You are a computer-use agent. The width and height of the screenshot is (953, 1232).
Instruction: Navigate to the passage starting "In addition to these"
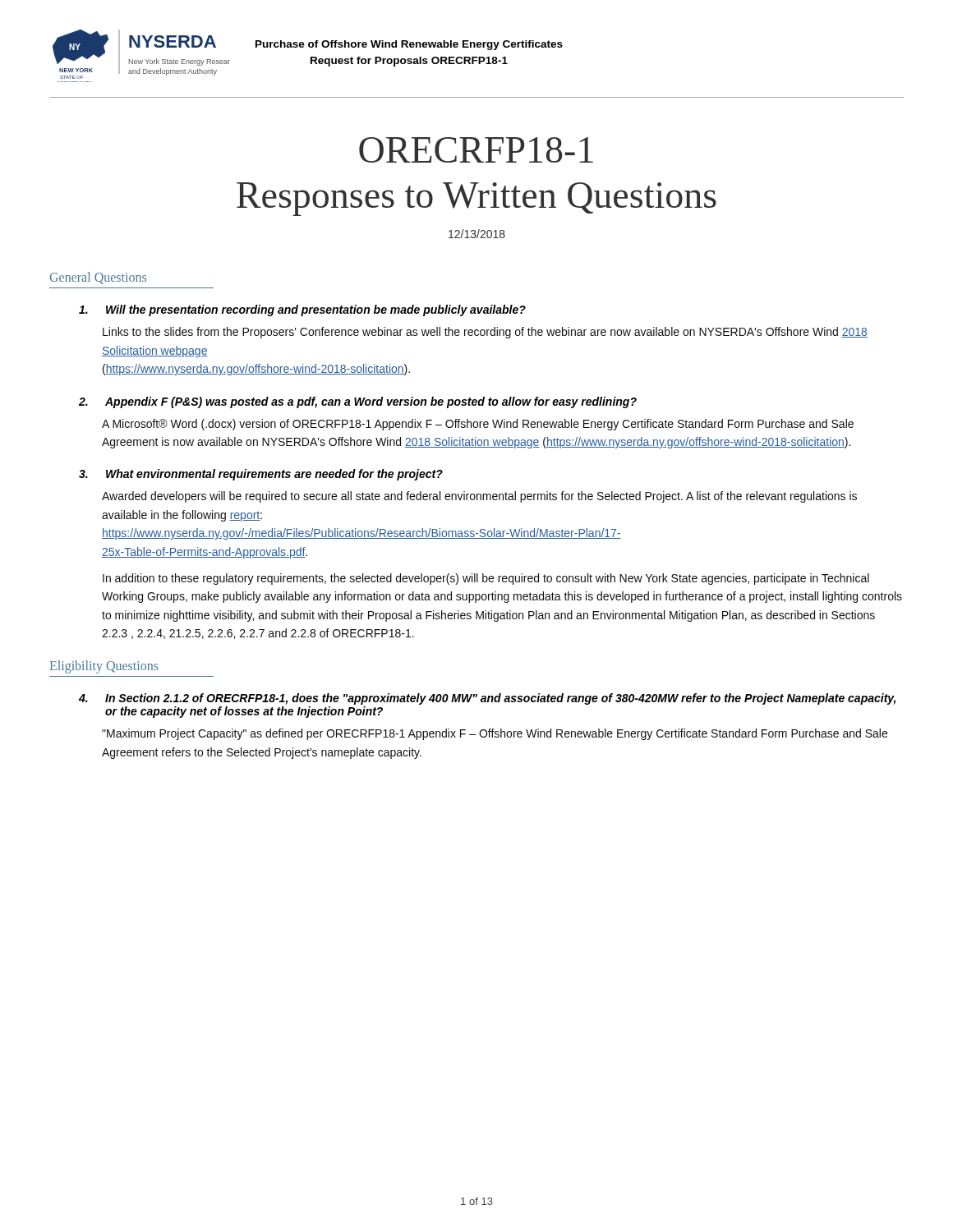click(x=502, y=606)
